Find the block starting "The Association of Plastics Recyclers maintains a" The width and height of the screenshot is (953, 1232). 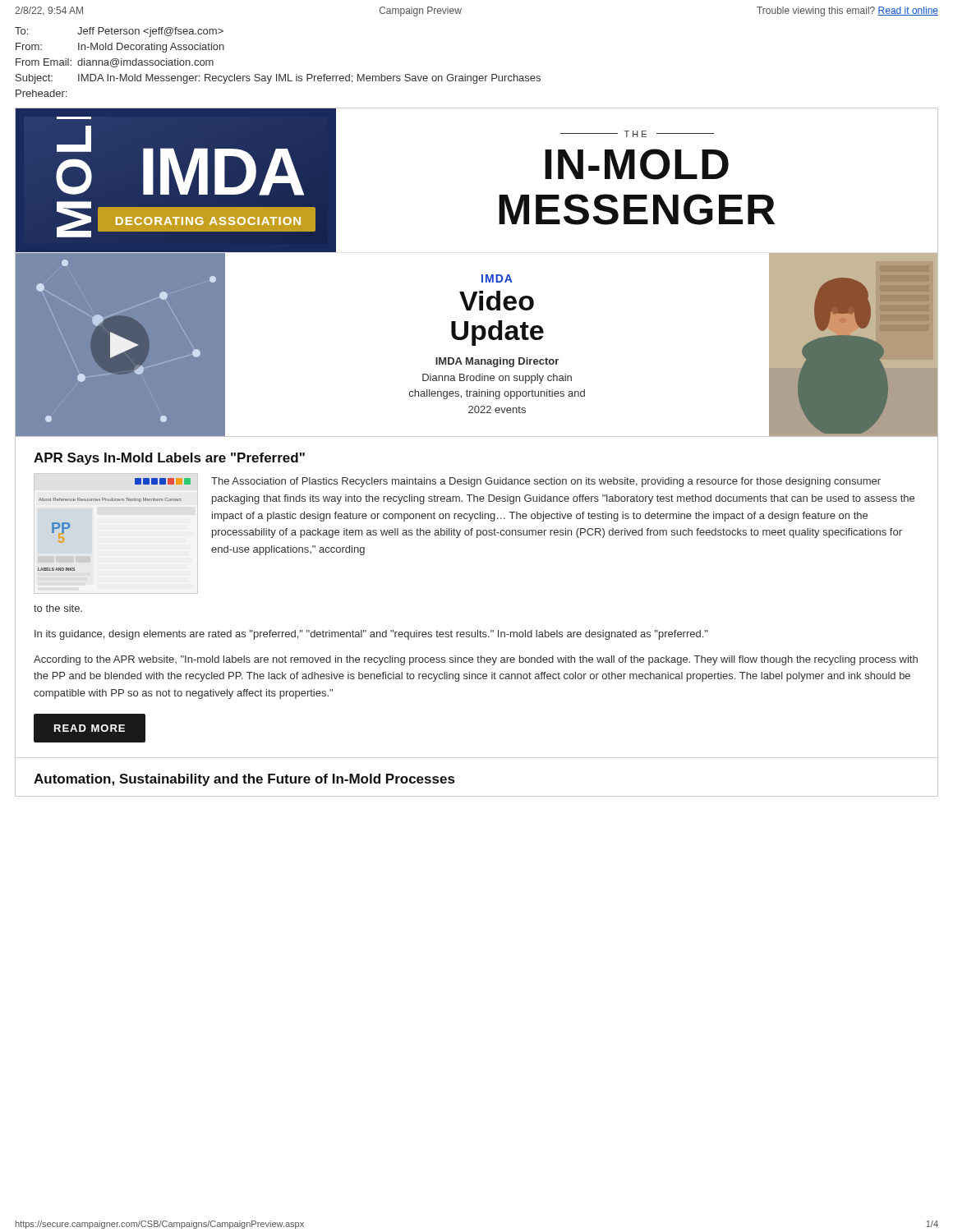point(563,515)
